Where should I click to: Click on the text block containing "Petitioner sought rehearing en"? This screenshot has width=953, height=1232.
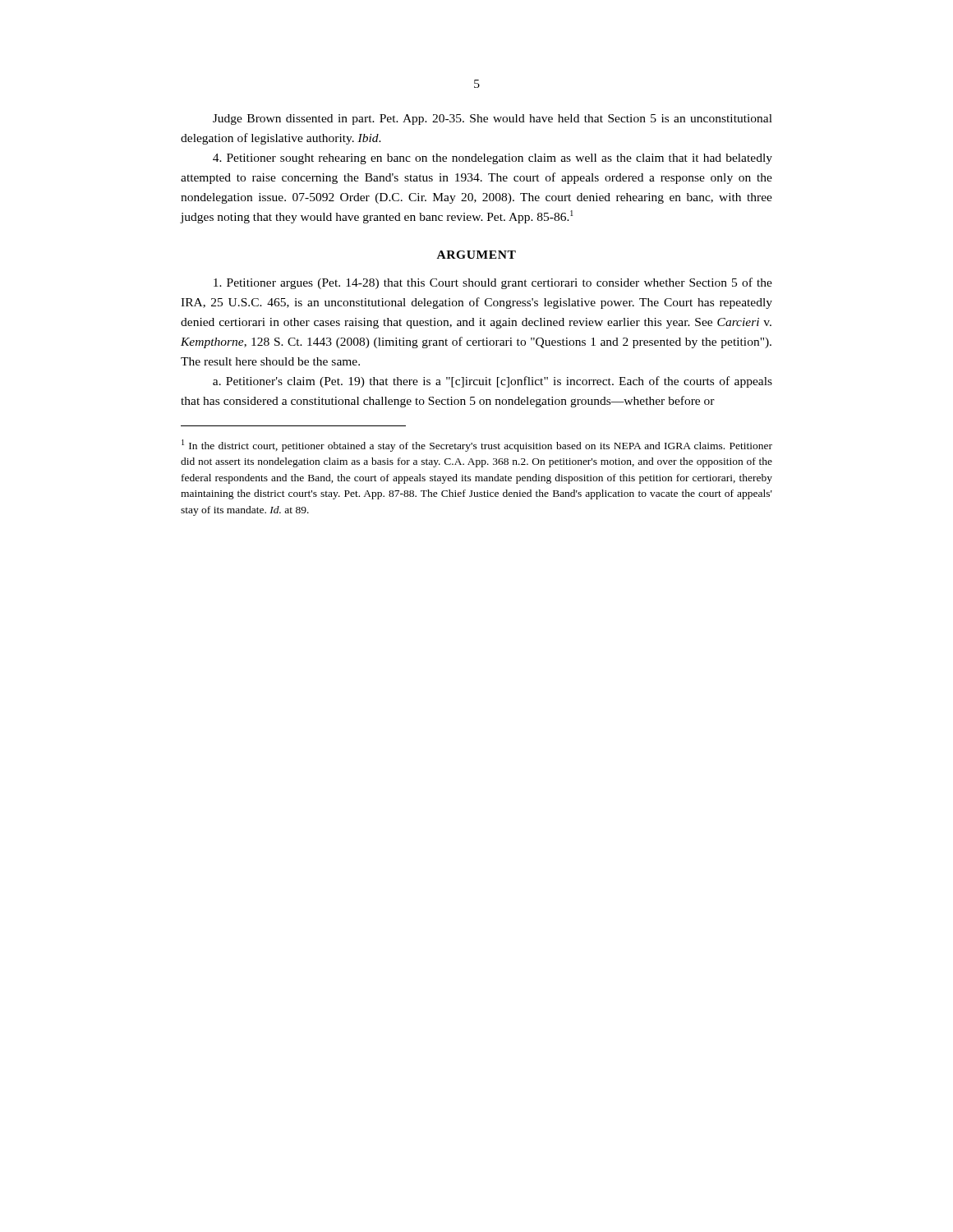476,187
